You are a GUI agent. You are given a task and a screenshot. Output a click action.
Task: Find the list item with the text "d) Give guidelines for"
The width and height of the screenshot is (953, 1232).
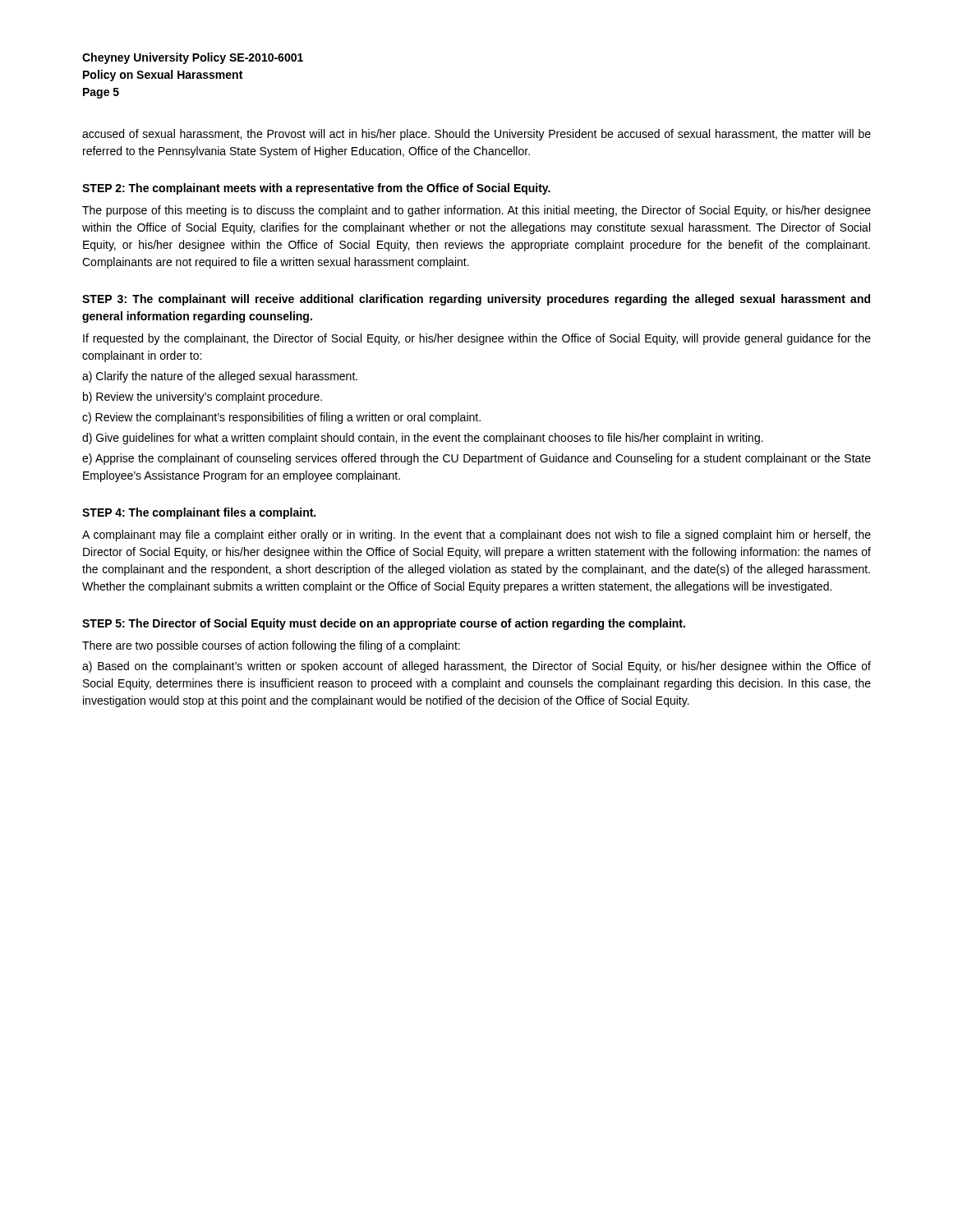(x=423, y=438)
